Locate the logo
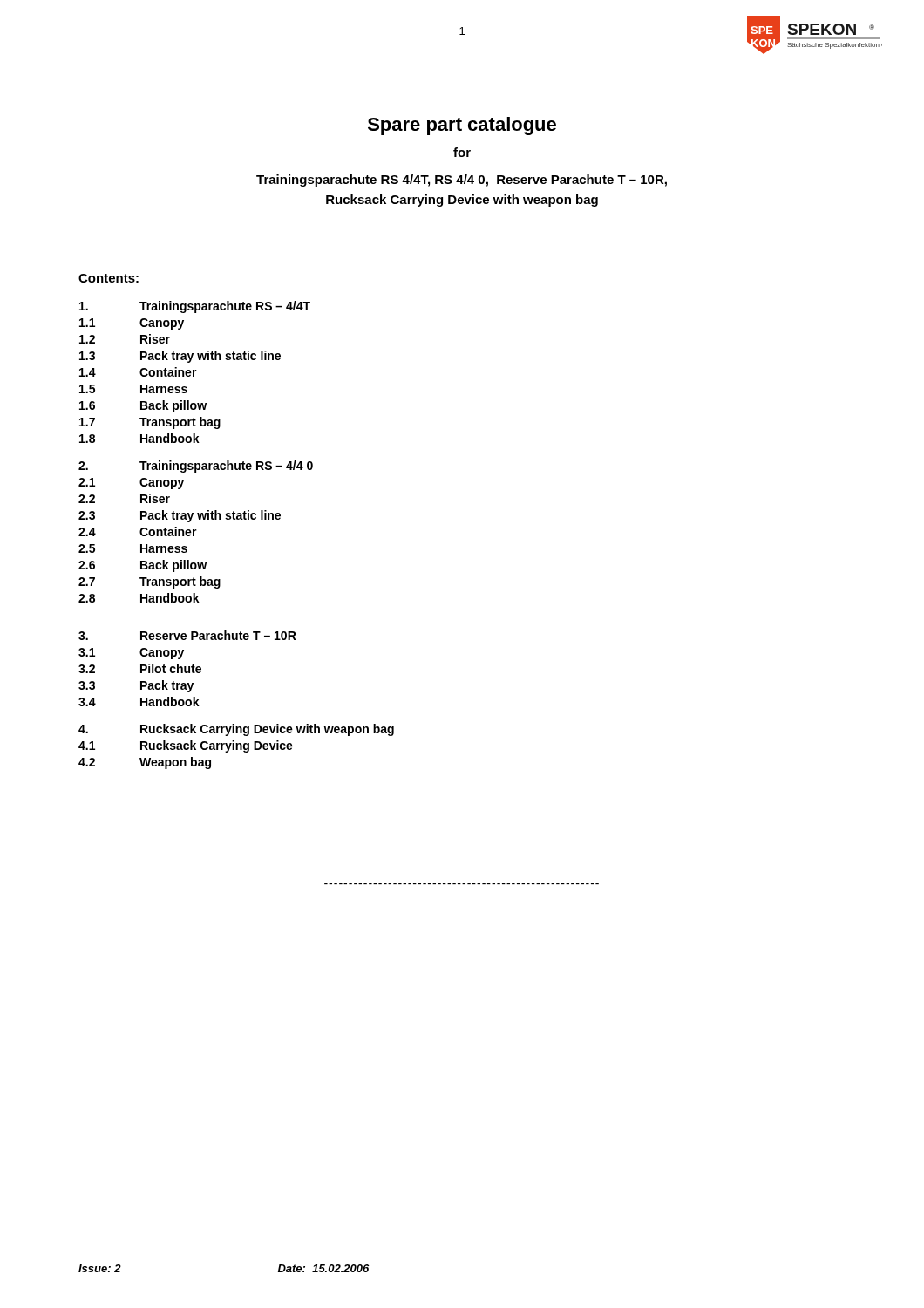 812,38
